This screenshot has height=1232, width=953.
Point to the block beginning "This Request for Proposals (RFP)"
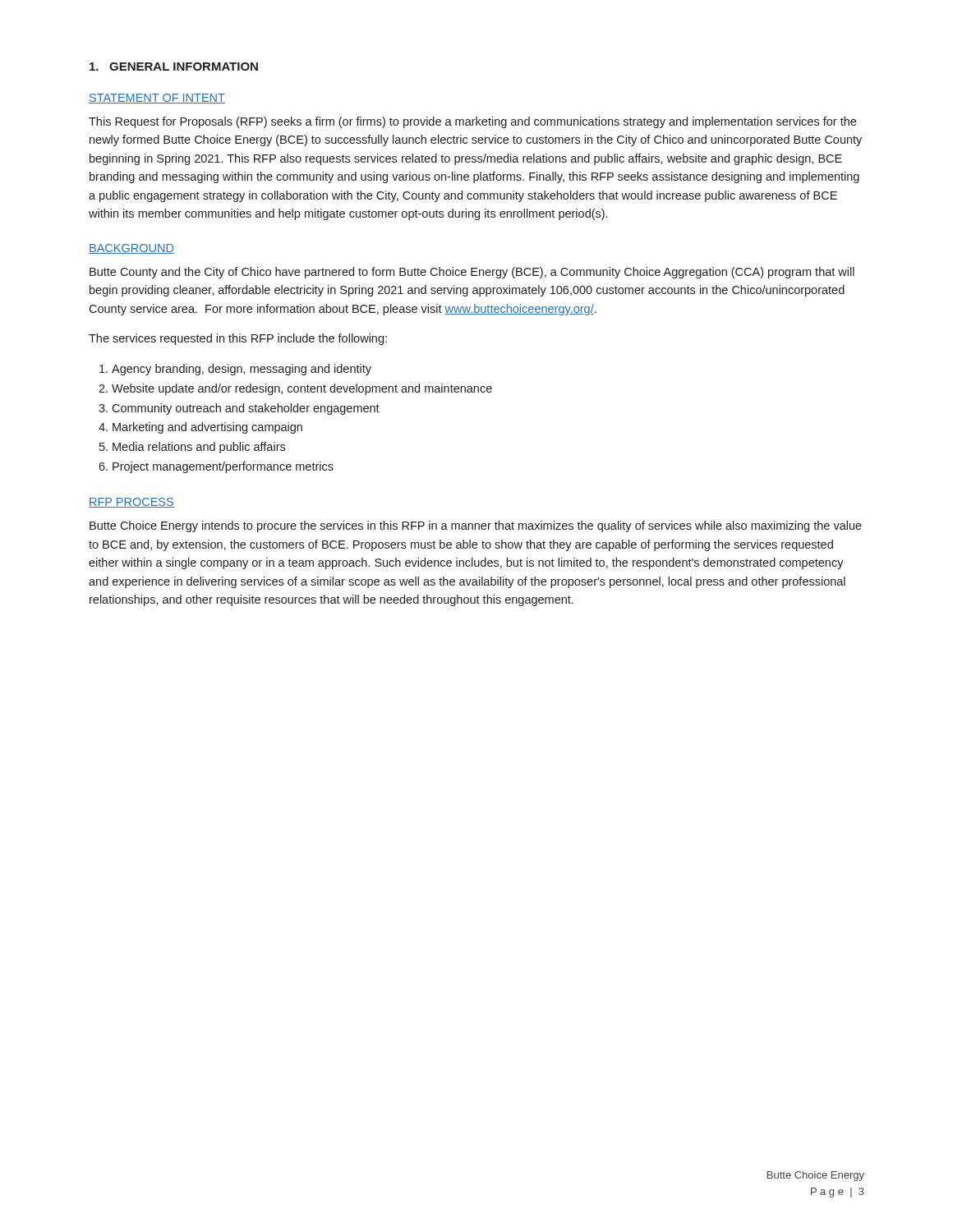475,168
